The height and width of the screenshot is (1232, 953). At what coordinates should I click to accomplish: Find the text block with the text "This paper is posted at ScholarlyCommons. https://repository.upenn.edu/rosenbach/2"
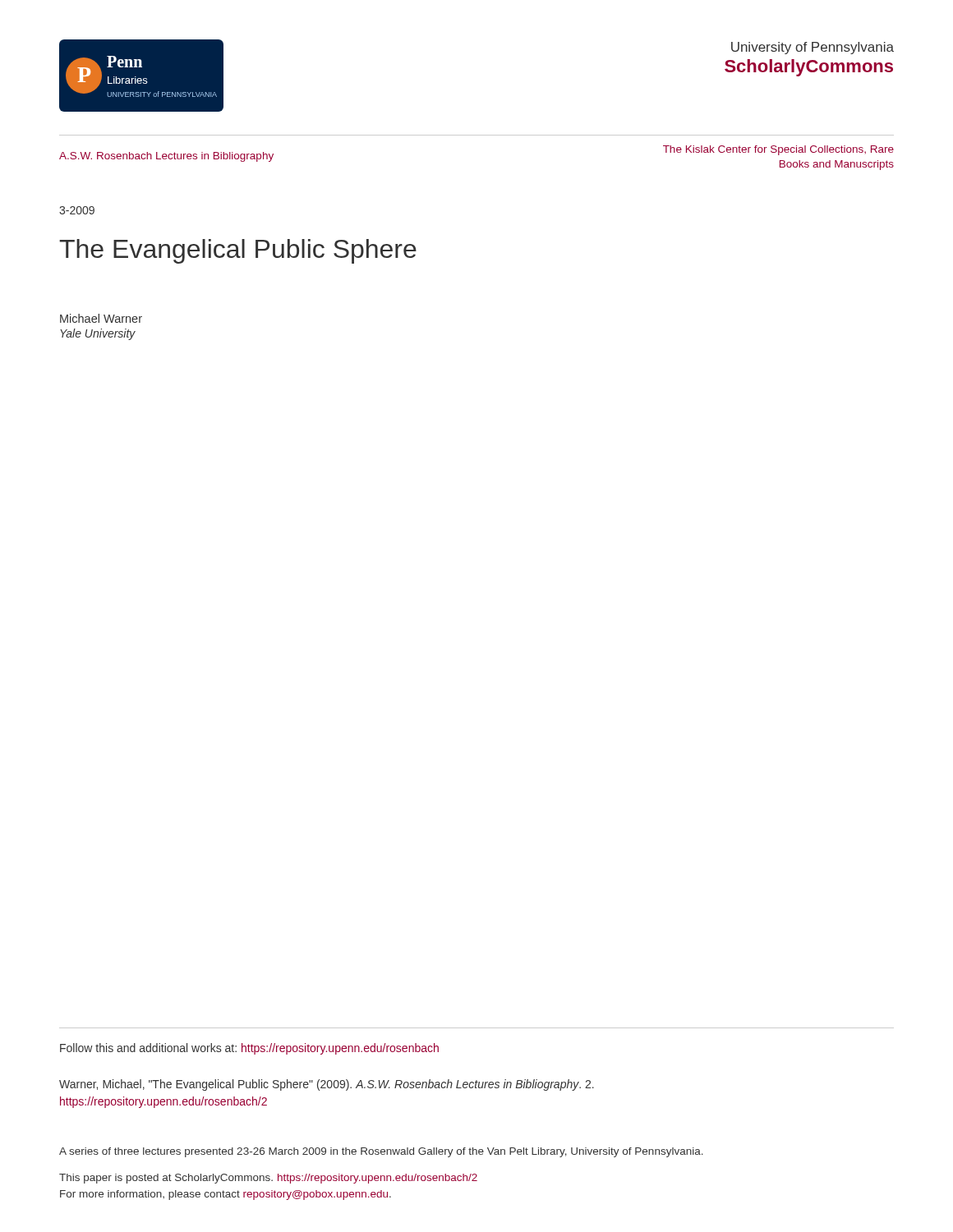click(x=268, y=1185)
